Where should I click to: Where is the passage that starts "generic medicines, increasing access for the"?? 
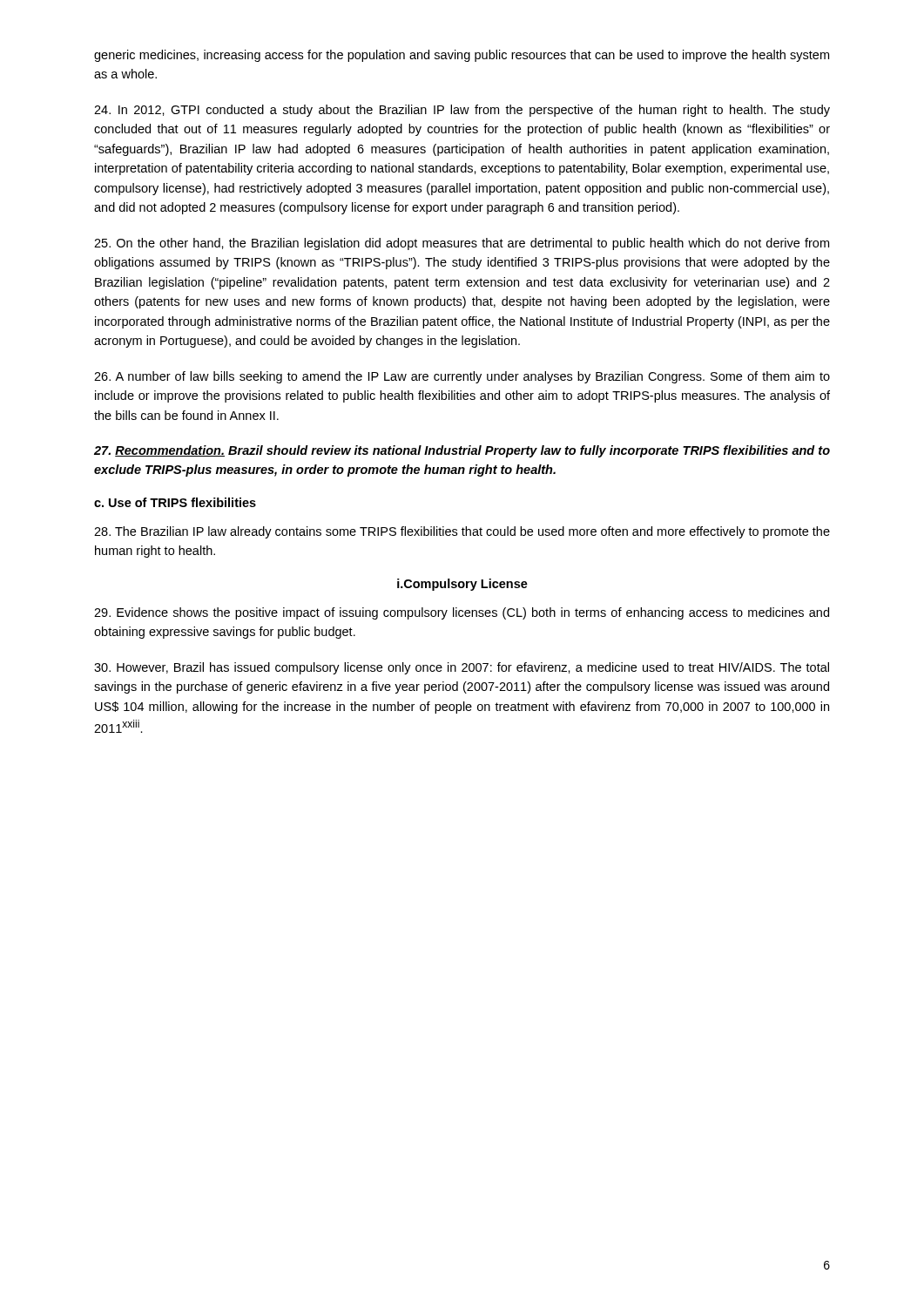tap(462, 65)
